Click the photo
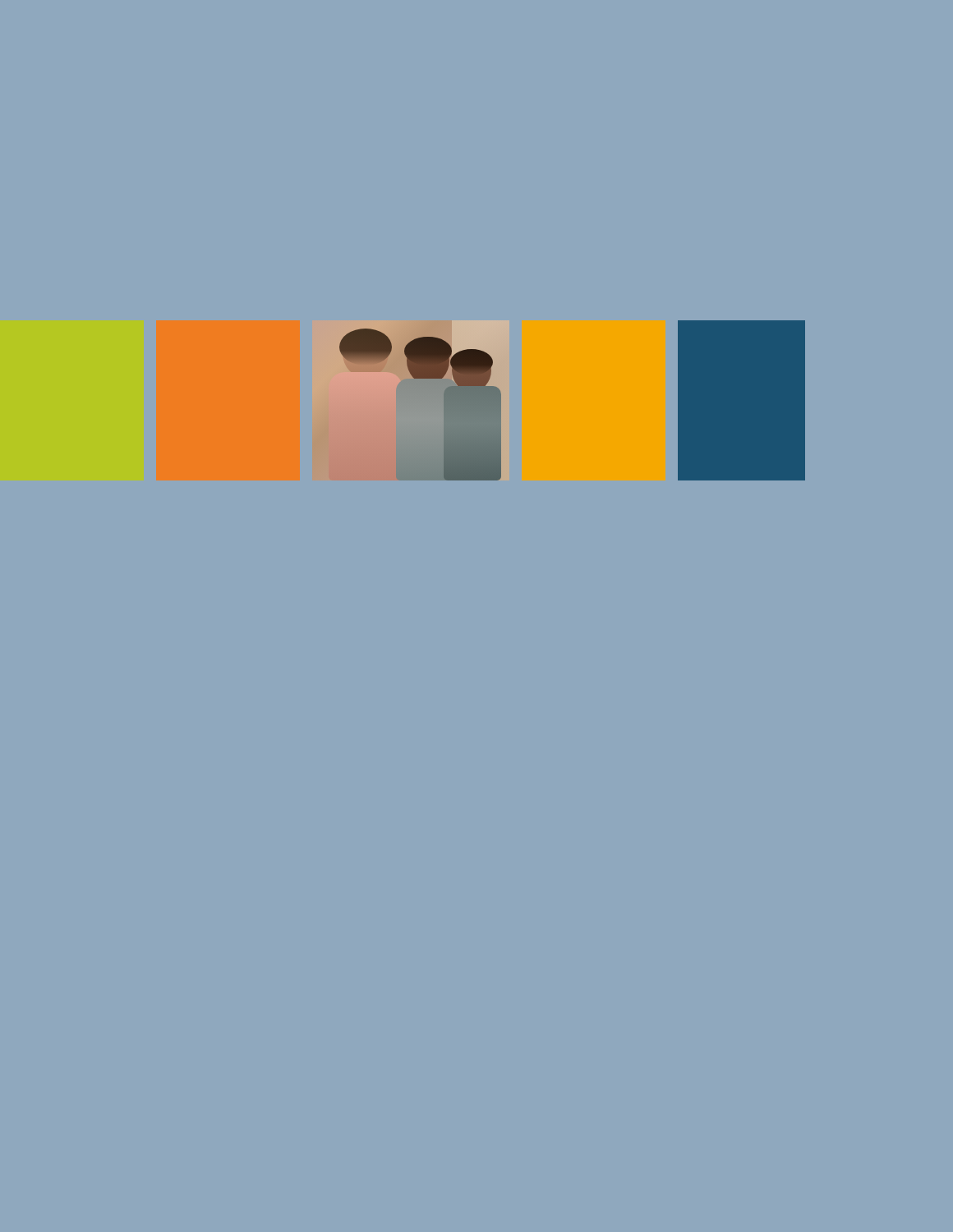The height and width of the screenshot is (1232, 953). (476, 616)
